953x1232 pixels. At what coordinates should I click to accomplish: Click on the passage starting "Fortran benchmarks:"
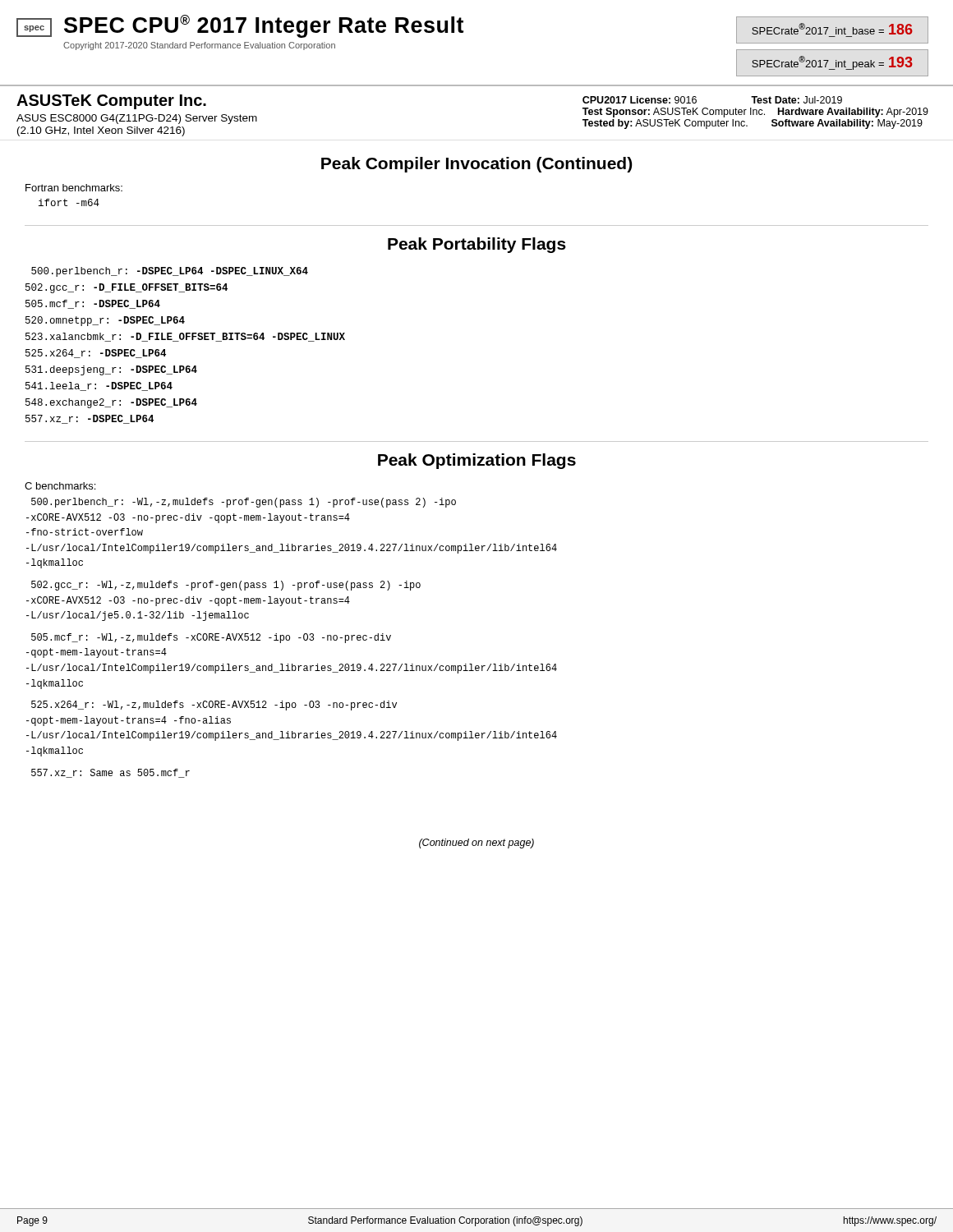pos(74,188)
